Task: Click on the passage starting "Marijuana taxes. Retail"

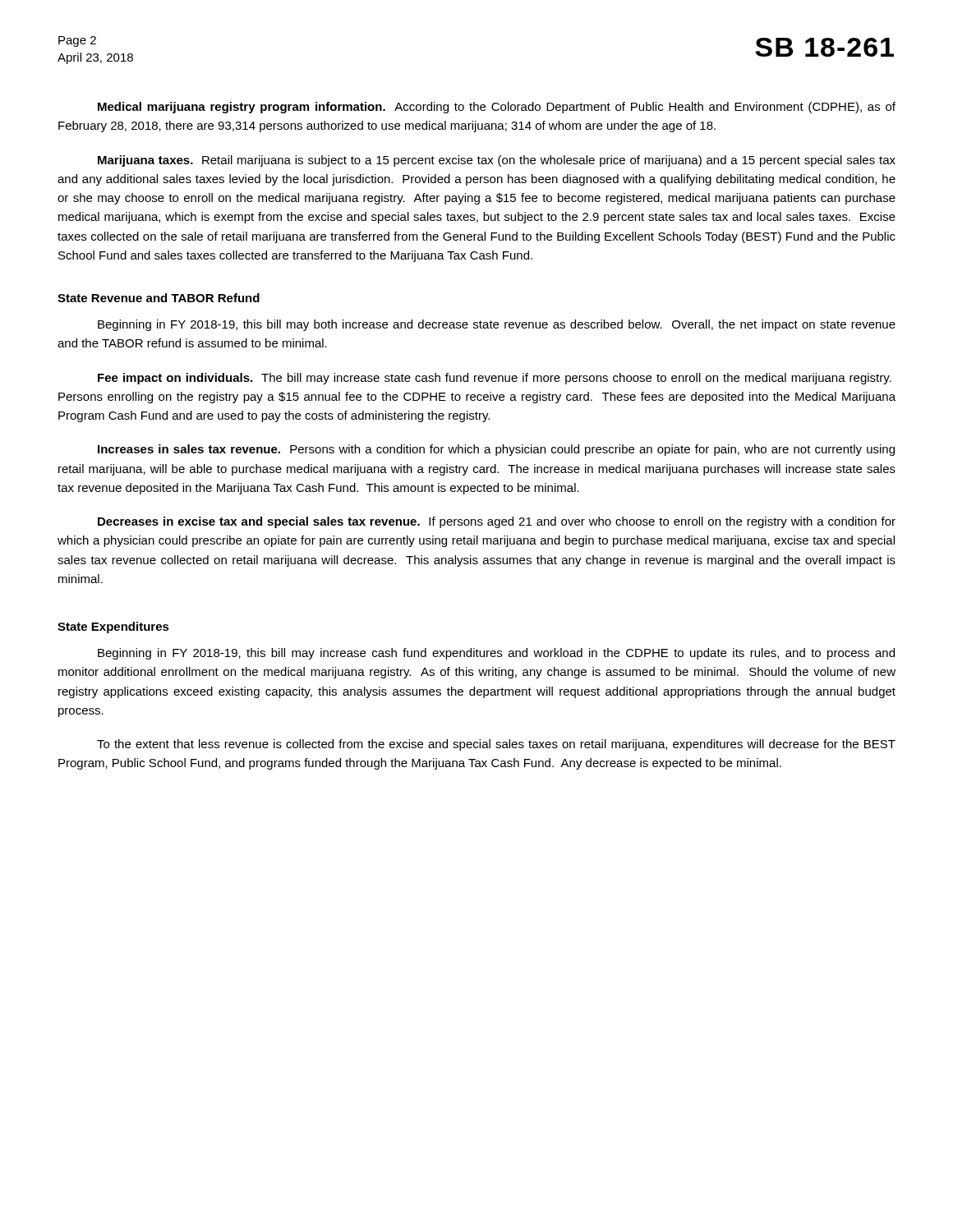Action: [476, 207]
